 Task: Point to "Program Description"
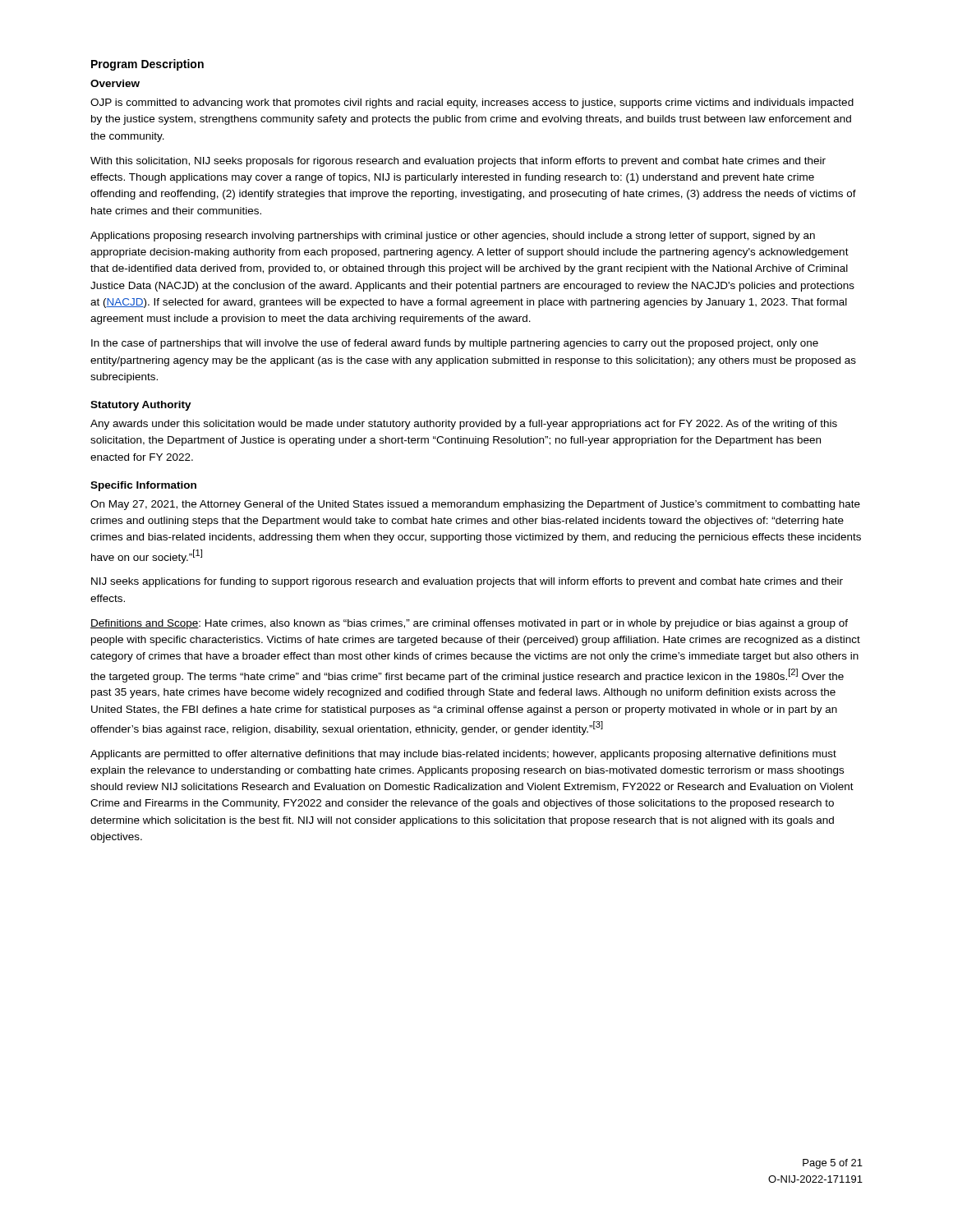[147, 64]
